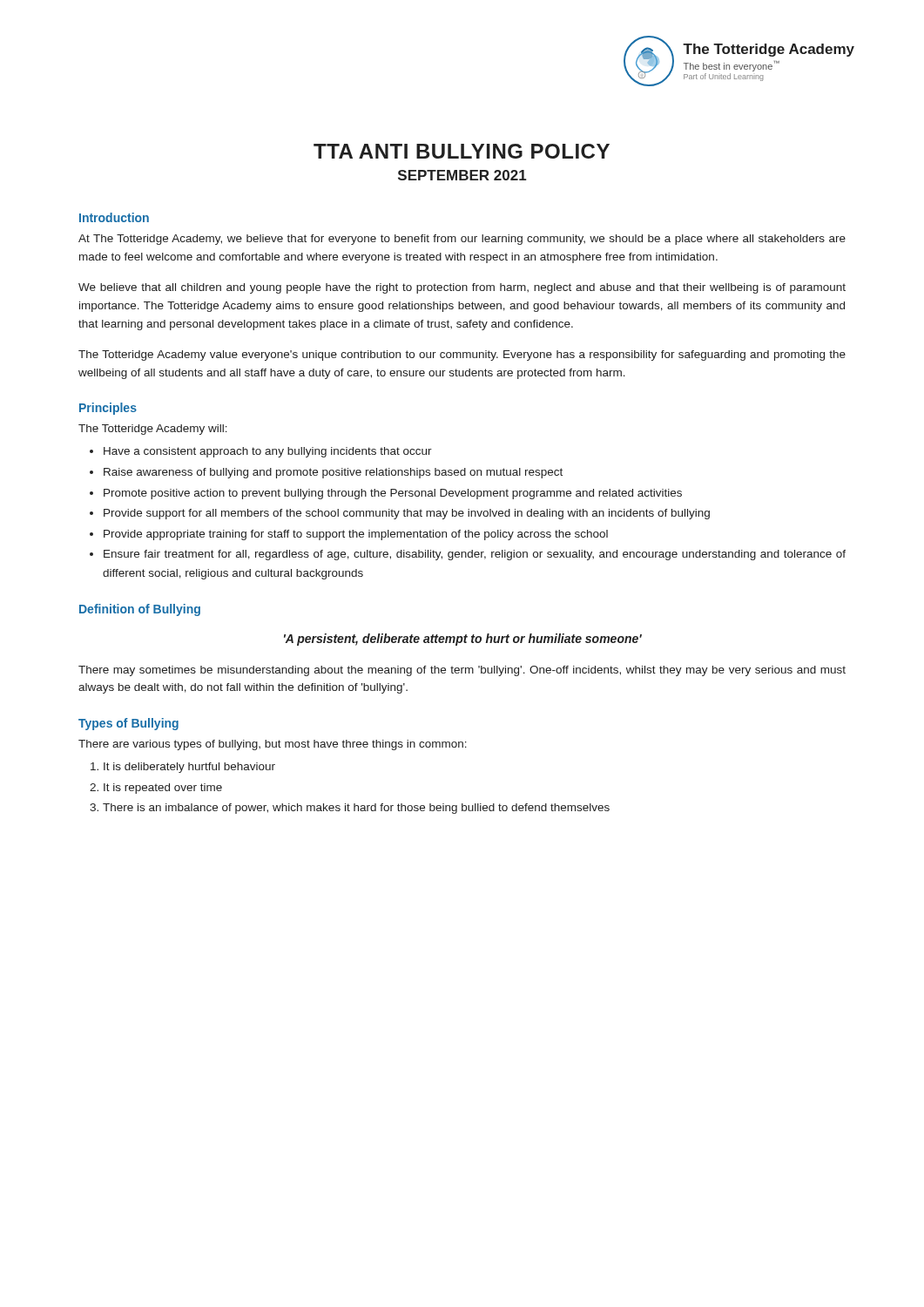The image size is (924, 1307).
Task: Where does it say "Types of Bullying"?
Action: coord(129,723)
